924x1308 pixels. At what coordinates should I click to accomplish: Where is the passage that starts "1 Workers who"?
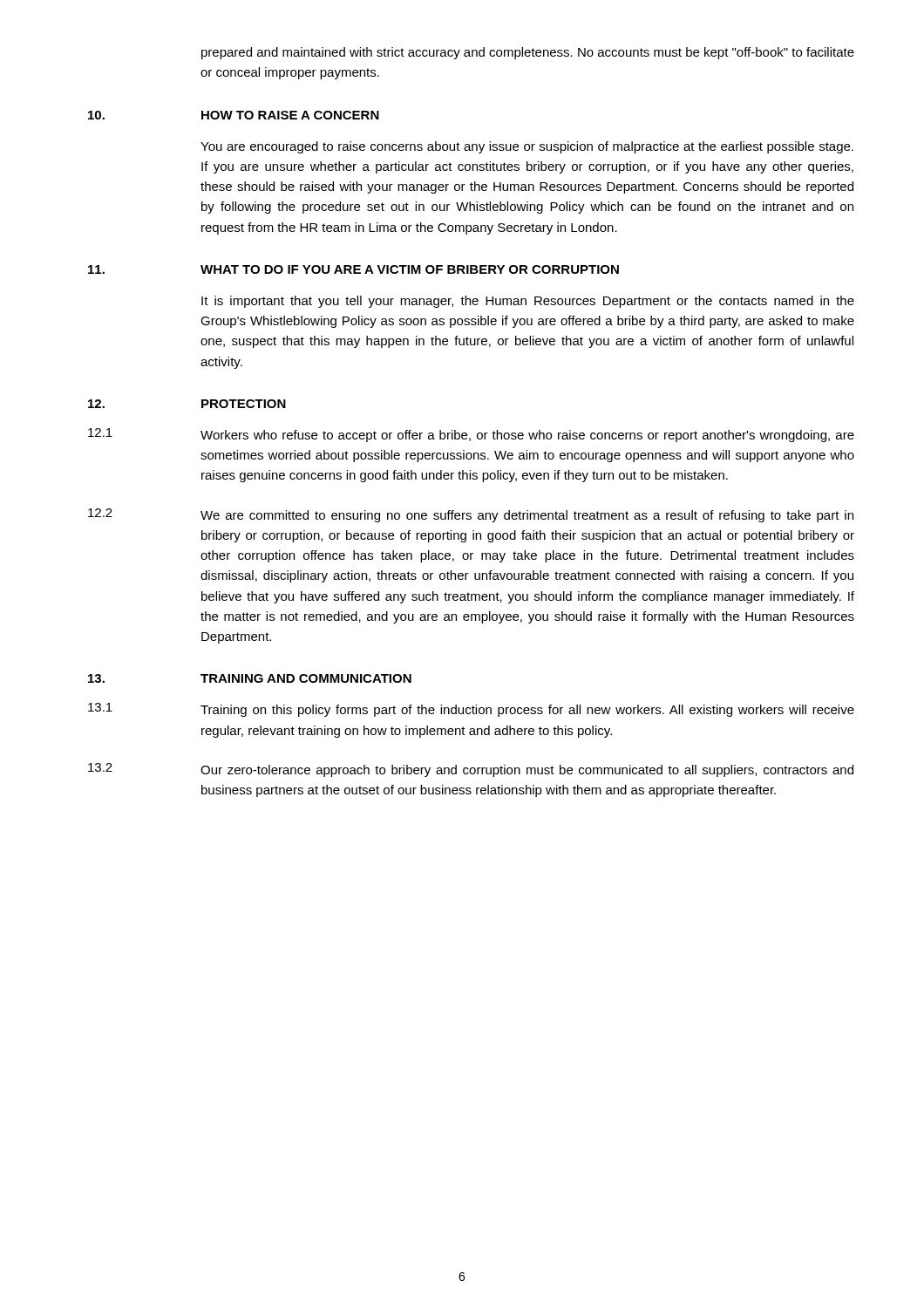pyautogui.click(x=471, y=455)
